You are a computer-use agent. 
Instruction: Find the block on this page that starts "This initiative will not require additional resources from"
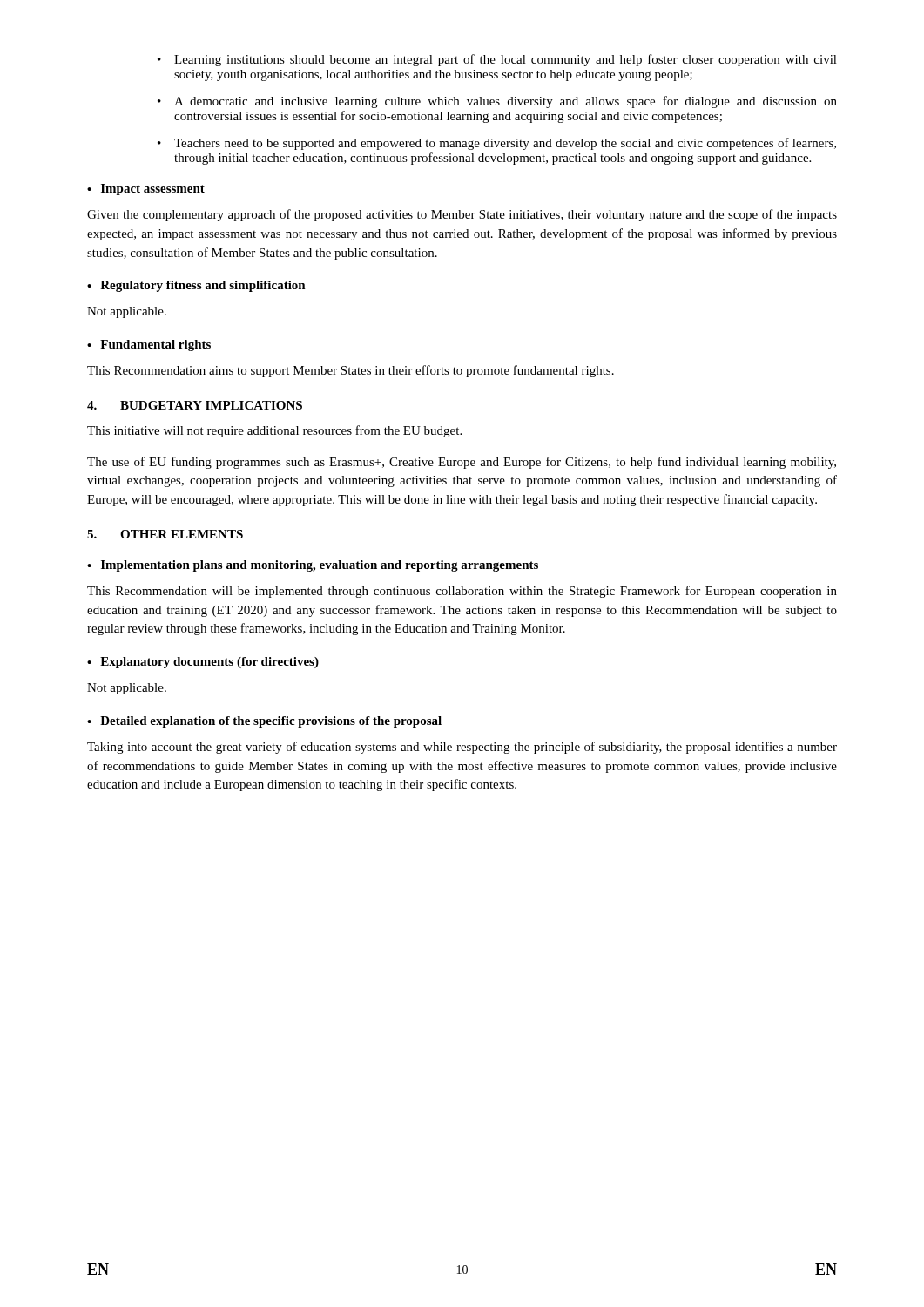[x=275, y=430]
